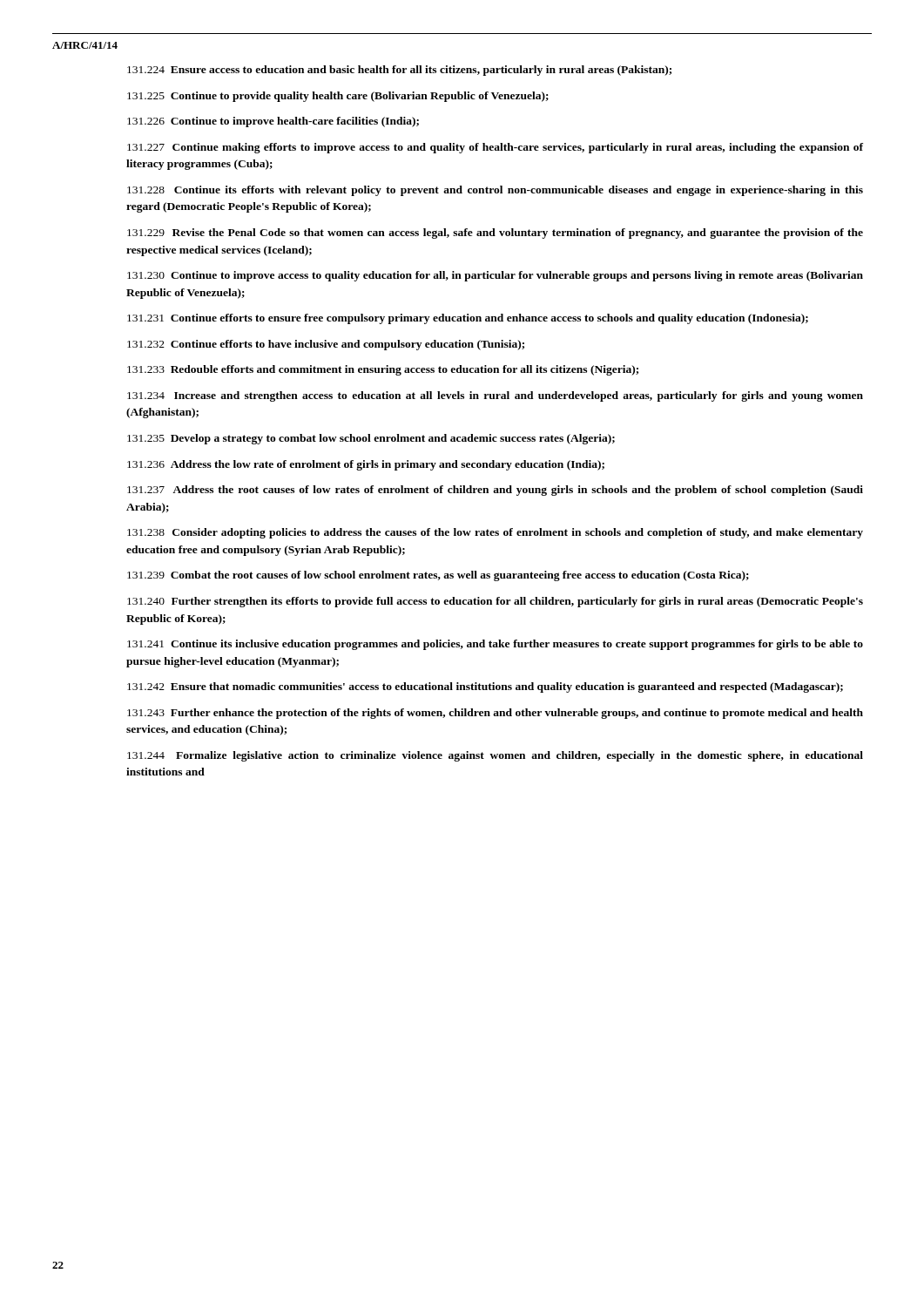Find the list item that reads "131.241 Continue its inclusive education programmes"
Viewport: 924px width, 1307px height.
pos(495,652)
